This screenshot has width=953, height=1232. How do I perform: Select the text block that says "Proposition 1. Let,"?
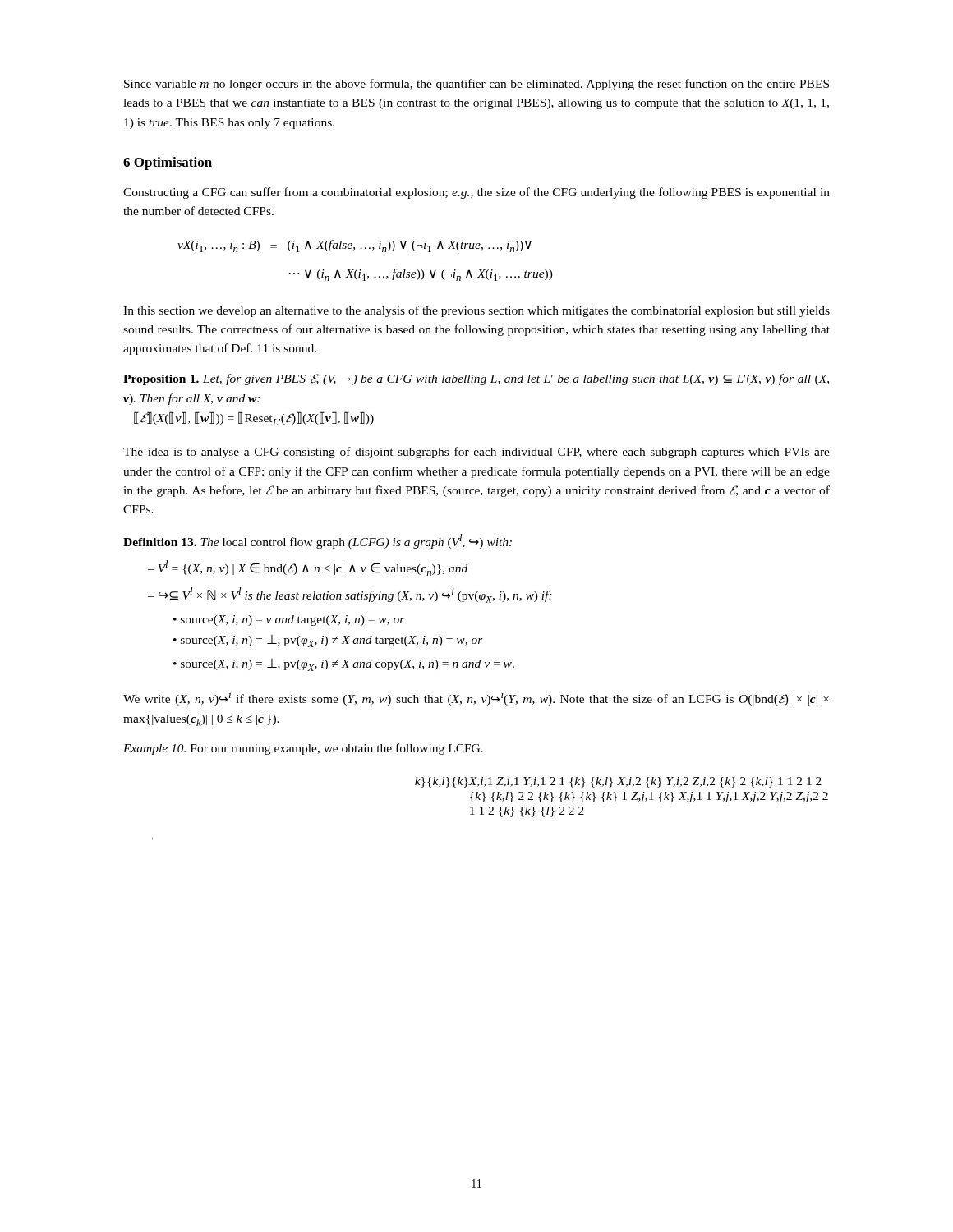tap(476, 379)
